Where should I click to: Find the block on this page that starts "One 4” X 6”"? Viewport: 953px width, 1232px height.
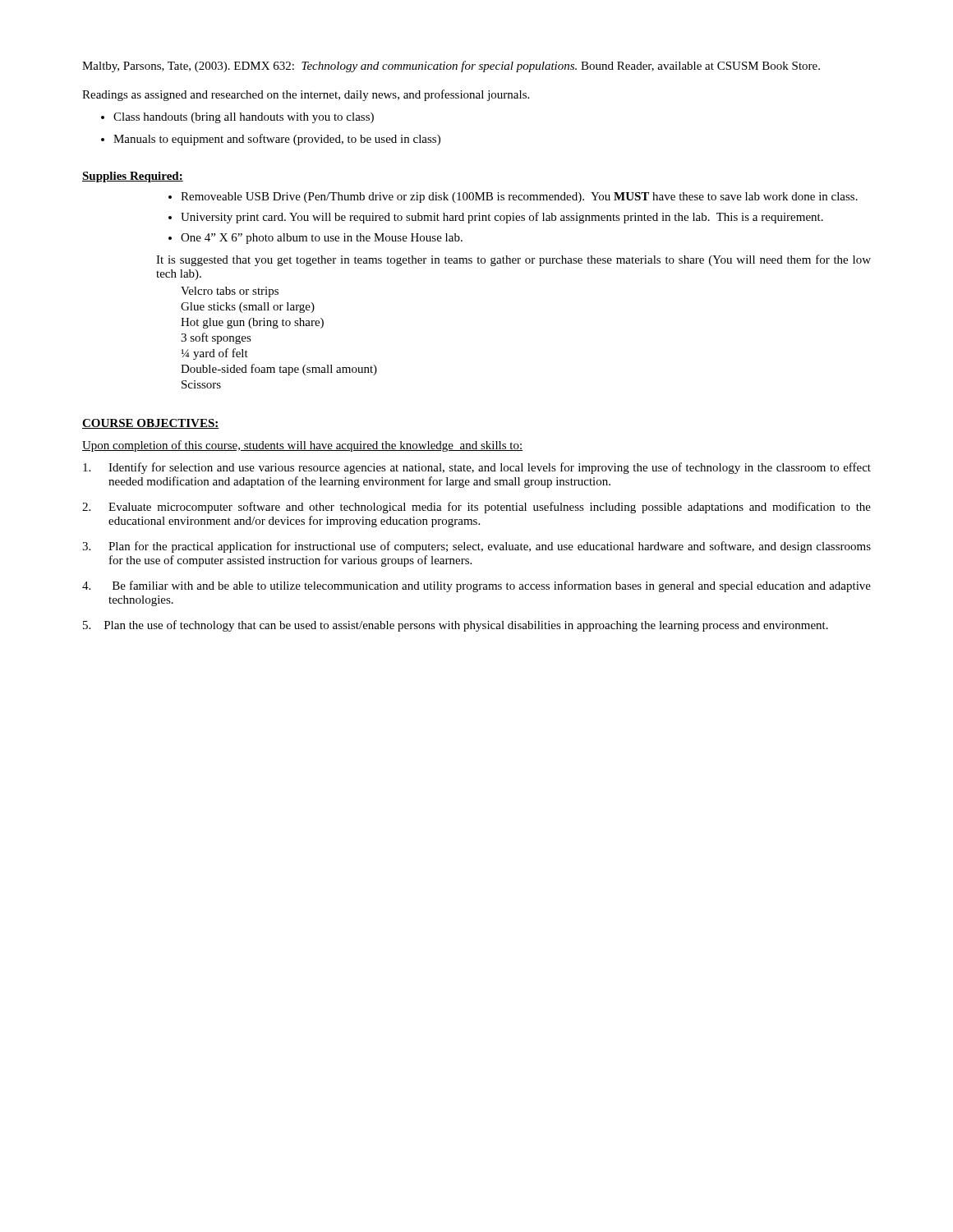tap(322, 237)
